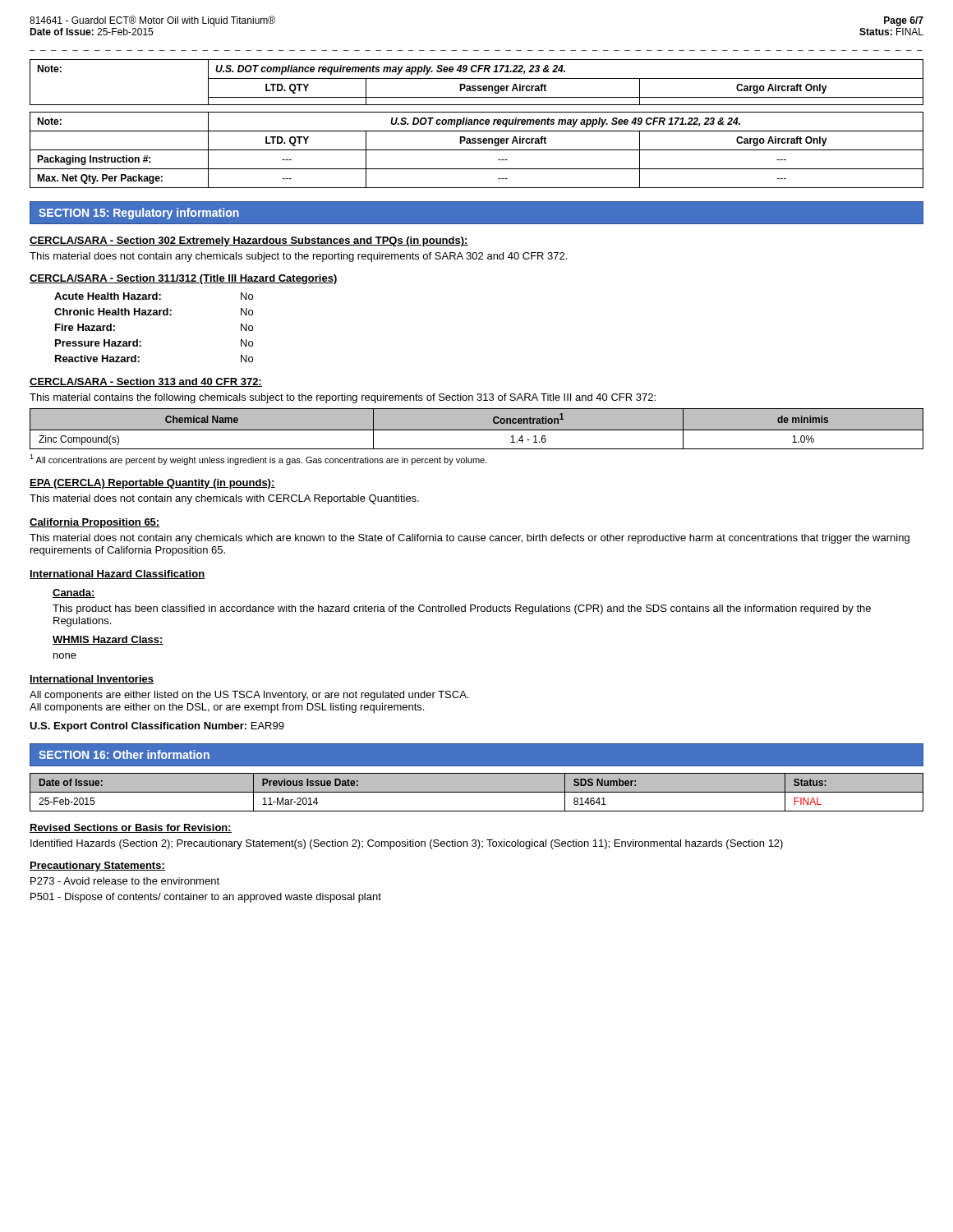Find the section header with the text "EPA (CERCLA) Reportable"

point(152,482)
